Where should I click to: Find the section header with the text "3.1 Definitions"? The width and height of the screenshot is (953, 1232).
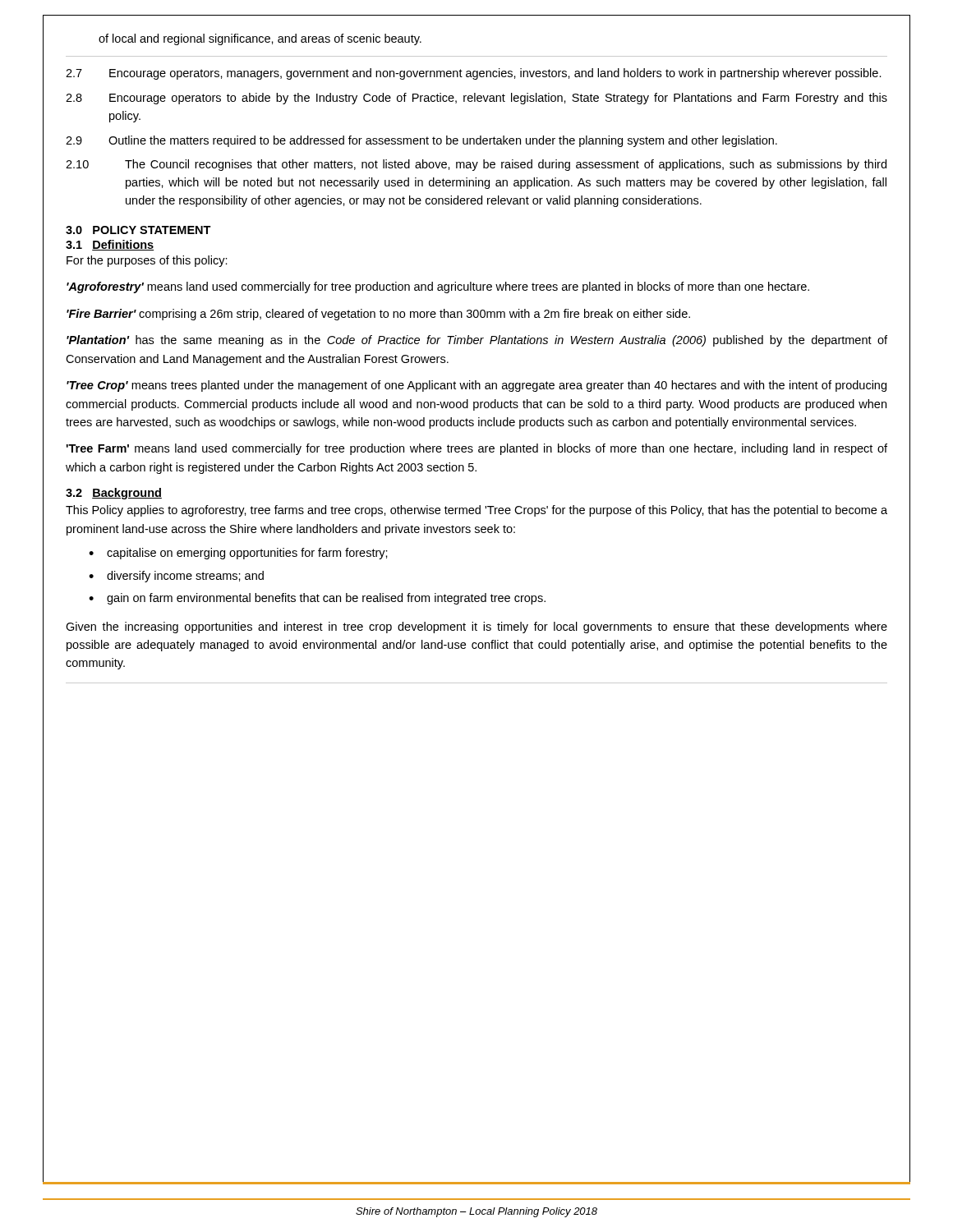pyautogui.click(x=110, y=244)
